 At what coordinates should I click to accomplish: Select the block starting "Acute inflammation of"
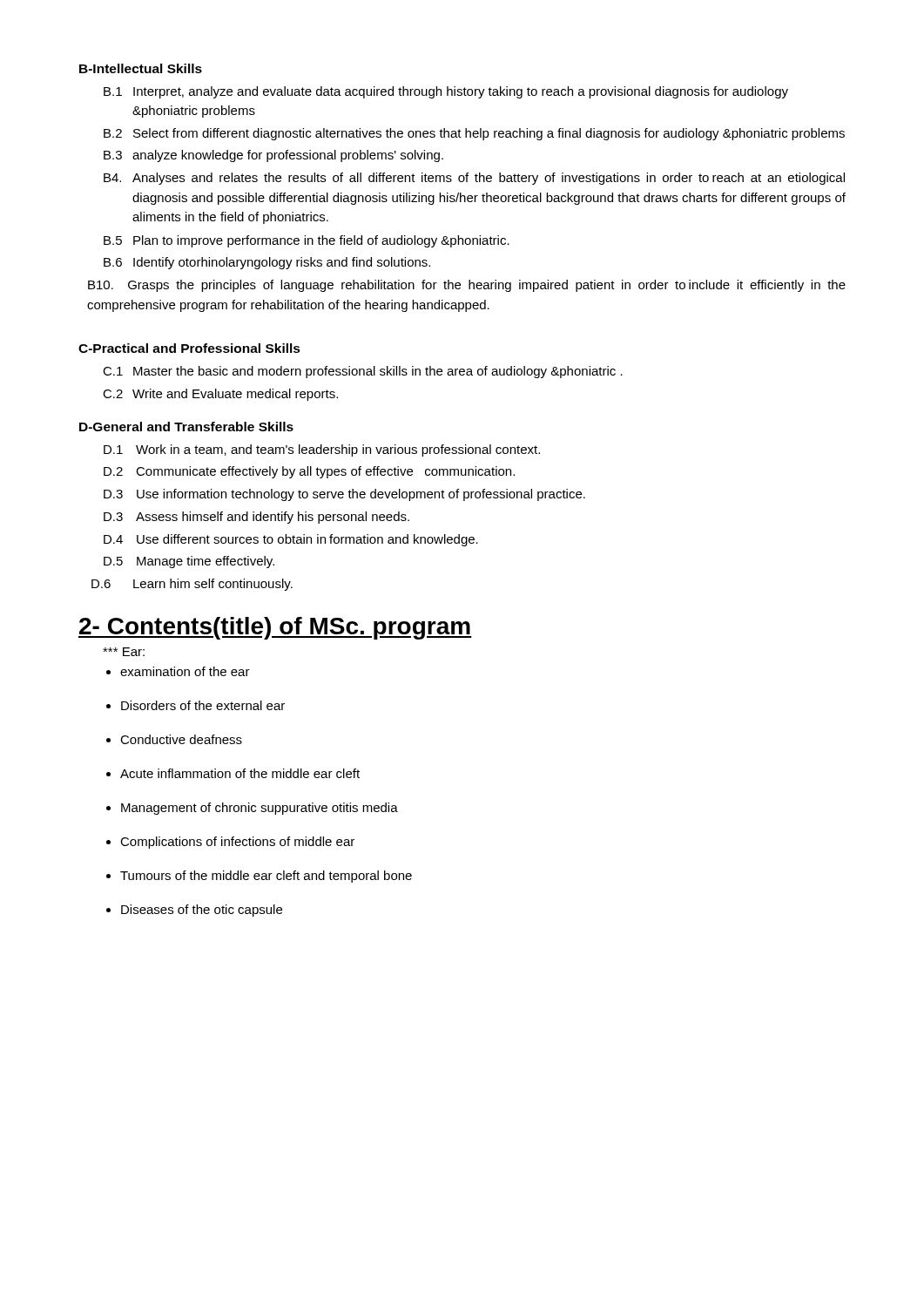click(240, 773)
